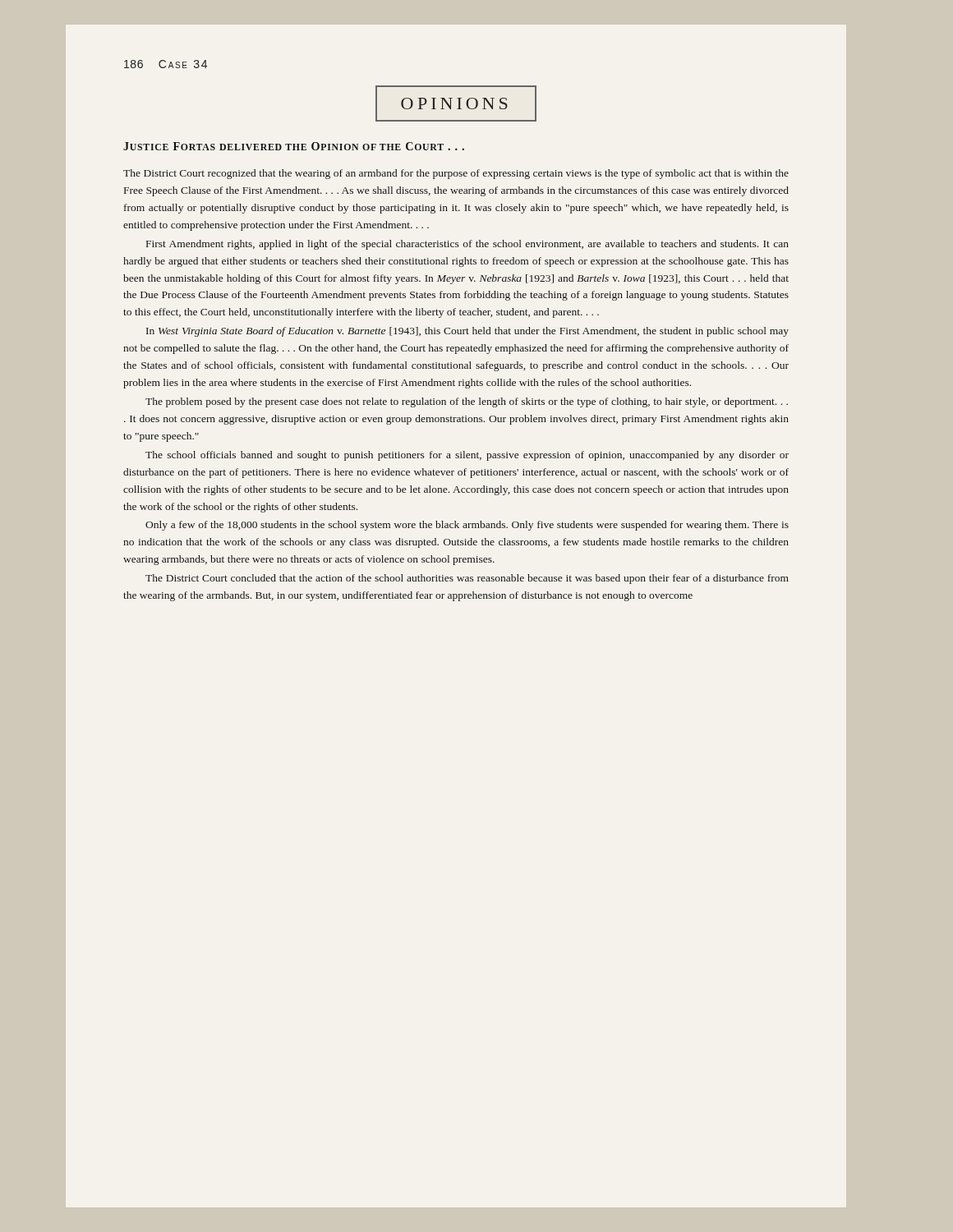953x1232 pixels.
Task: Locate the title
Action: pyautogui.click(x=456, y=103)
